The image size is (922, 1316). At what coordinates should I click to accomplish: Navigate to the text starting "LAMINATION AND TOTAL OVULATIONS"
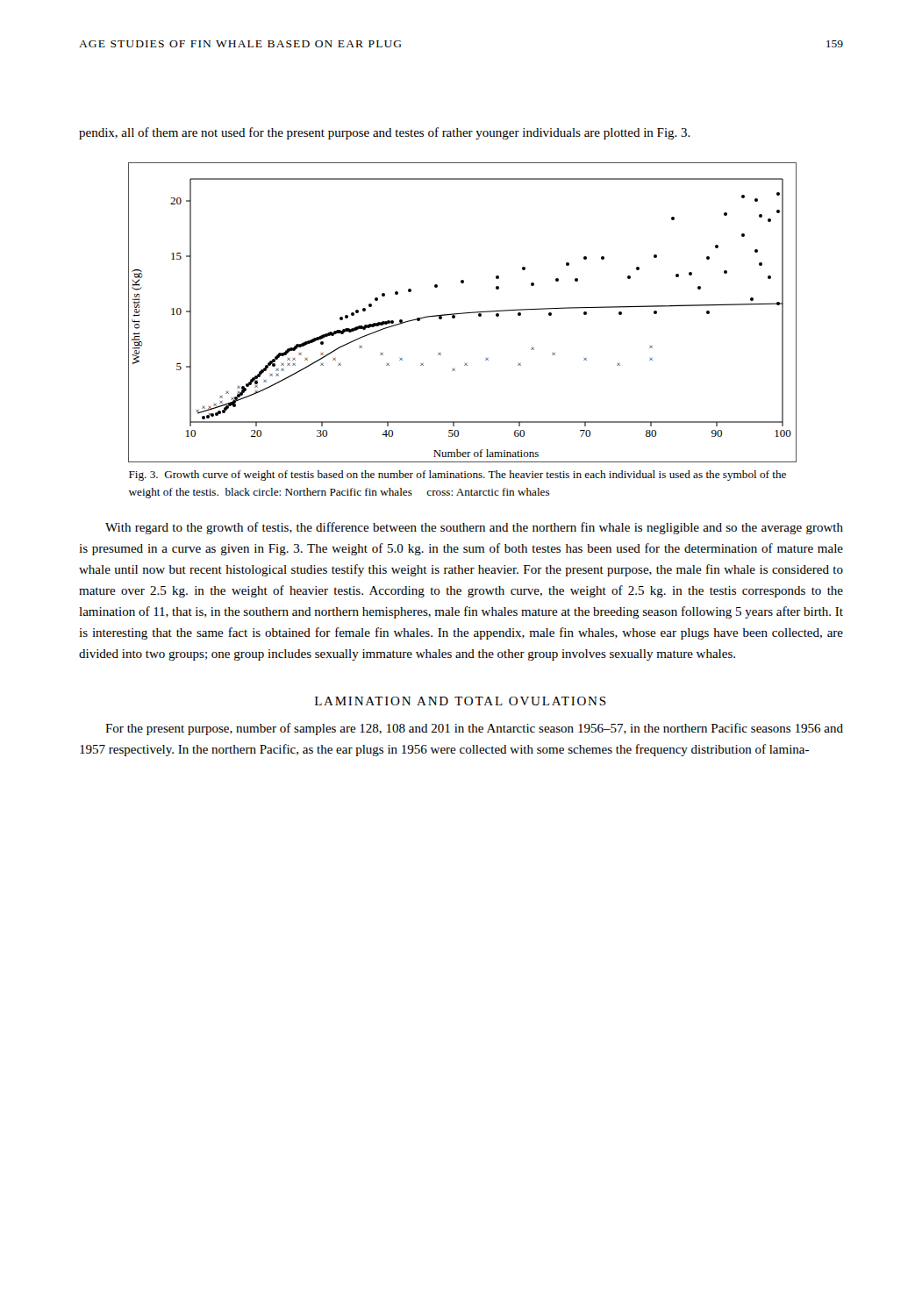pos(461,701)
